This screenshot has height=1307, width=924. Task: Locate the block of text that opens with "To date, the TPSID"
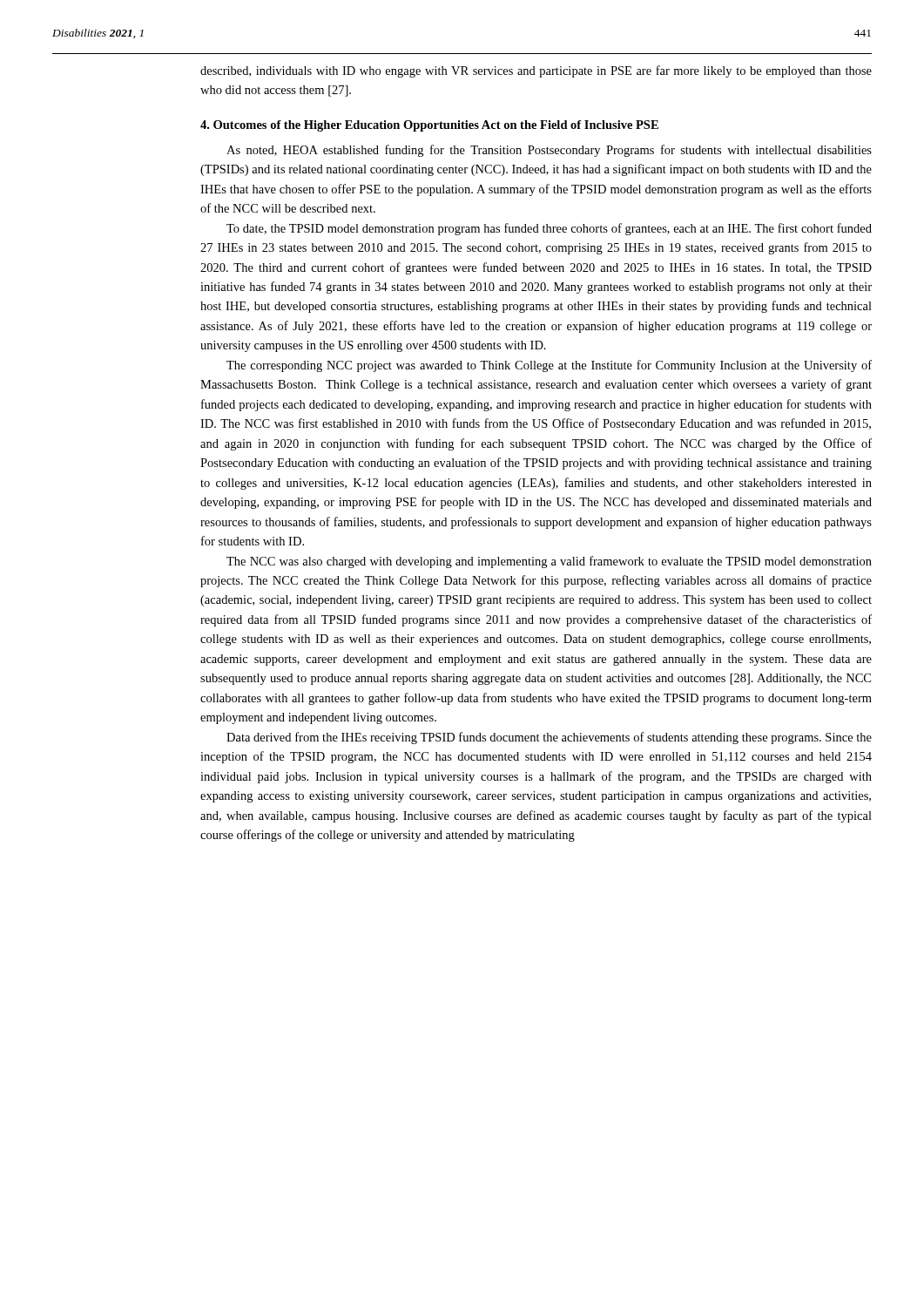[536, 287]
